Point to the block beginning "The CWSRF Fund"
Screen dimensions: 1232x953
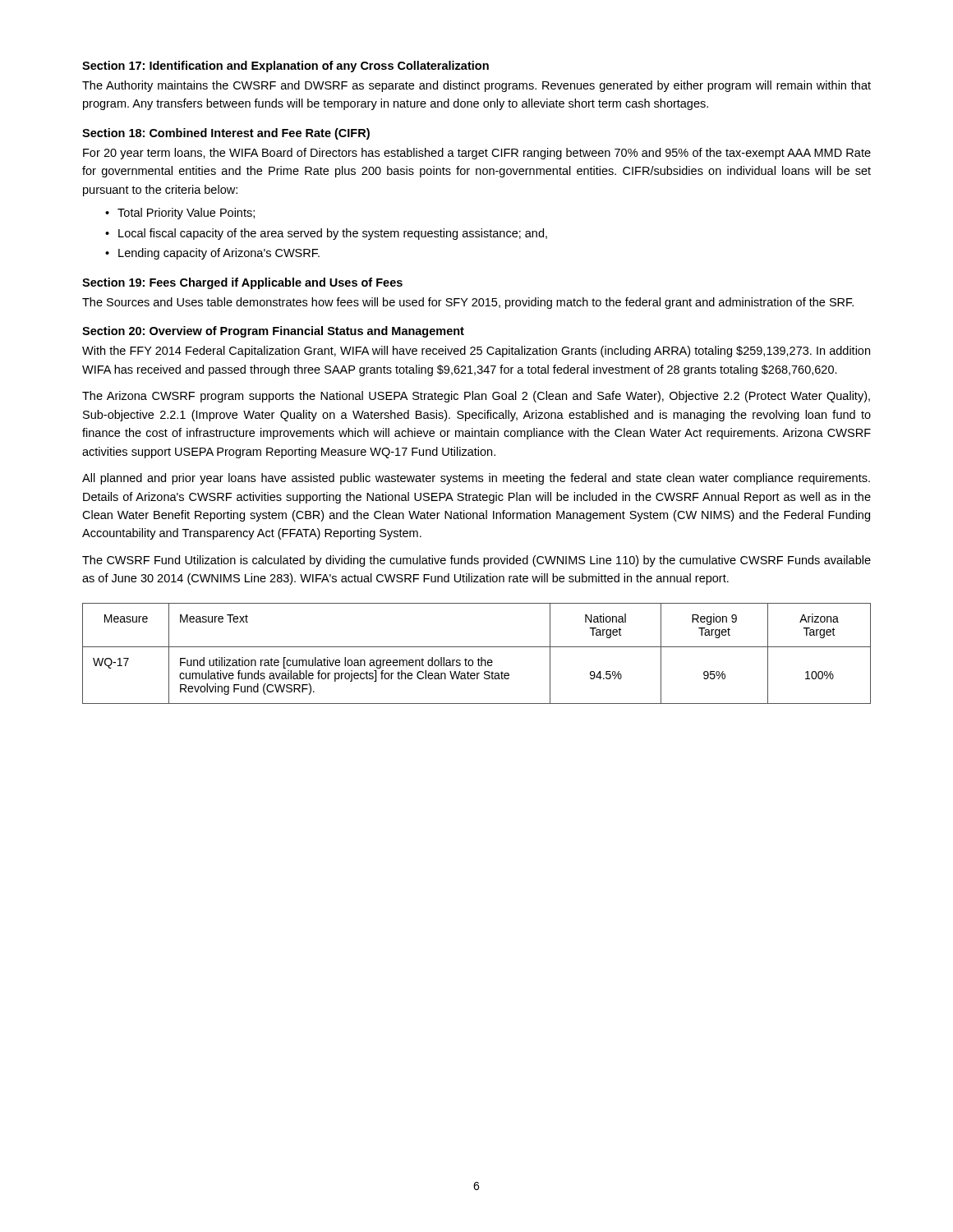pos(476,569)
